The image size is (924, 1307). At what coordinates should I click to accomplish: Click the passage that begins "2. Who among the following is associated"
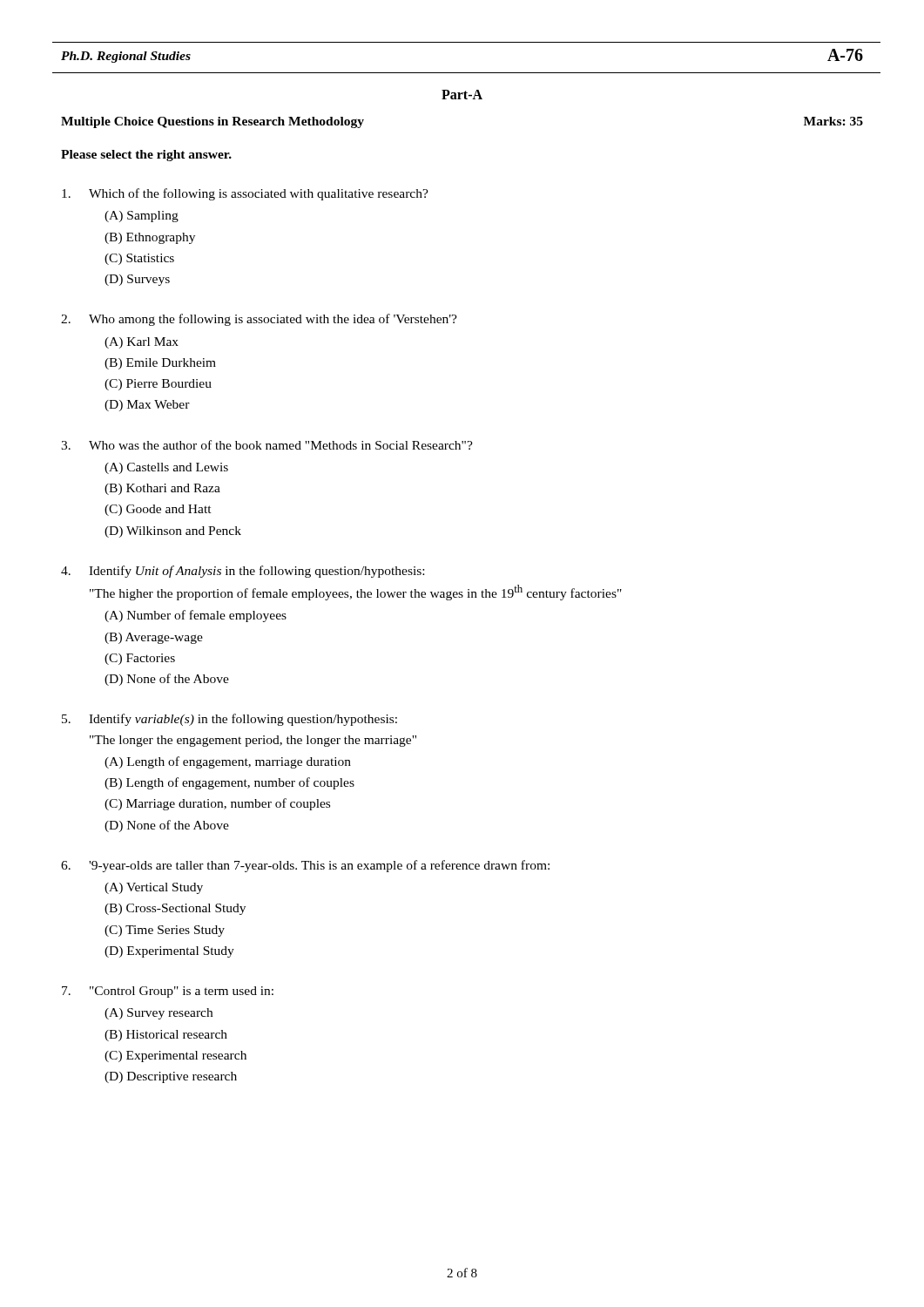pyautogui.click(x=259, y=320)
